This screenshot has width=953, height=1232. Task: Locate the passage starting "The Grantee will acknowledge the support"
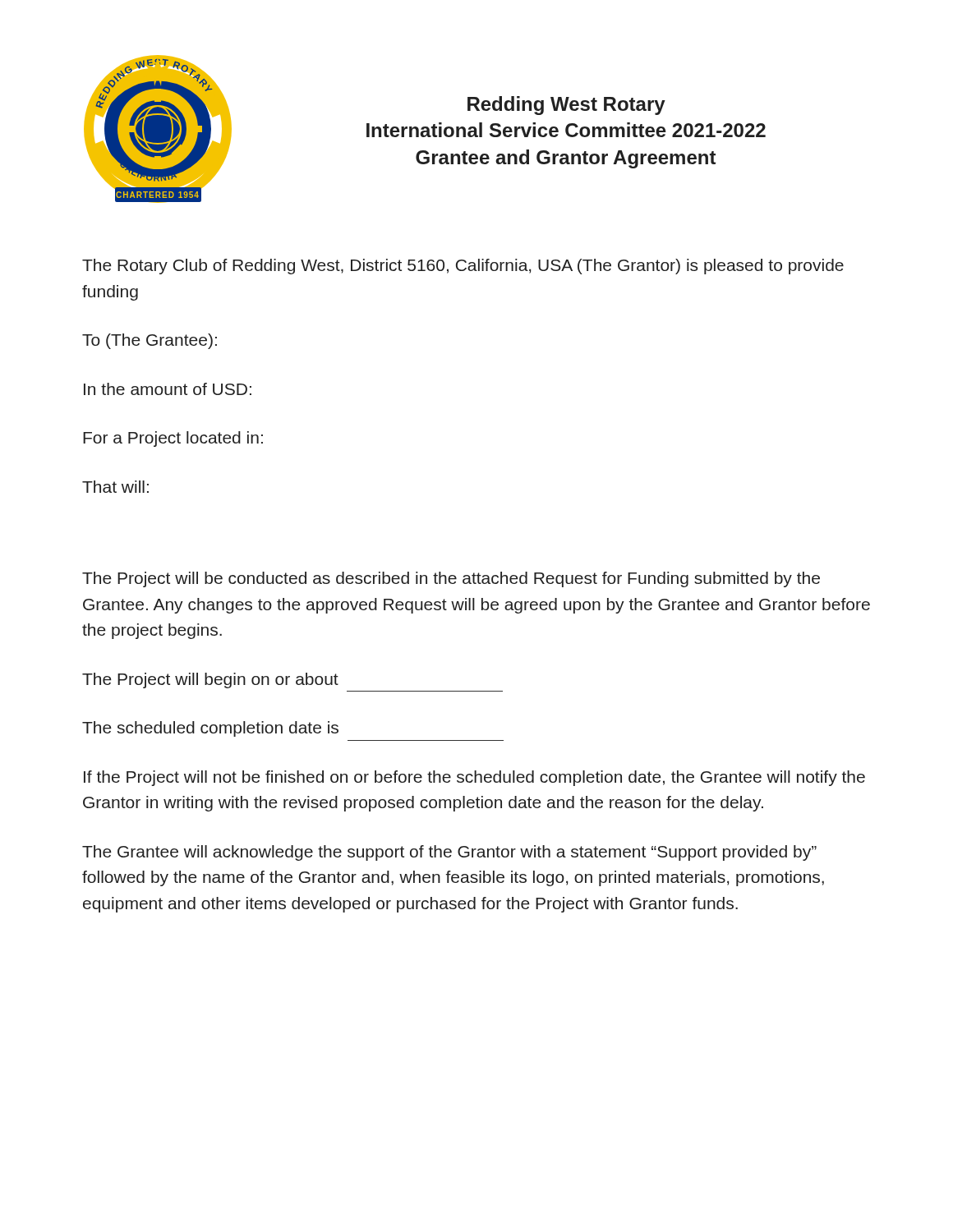454,877
